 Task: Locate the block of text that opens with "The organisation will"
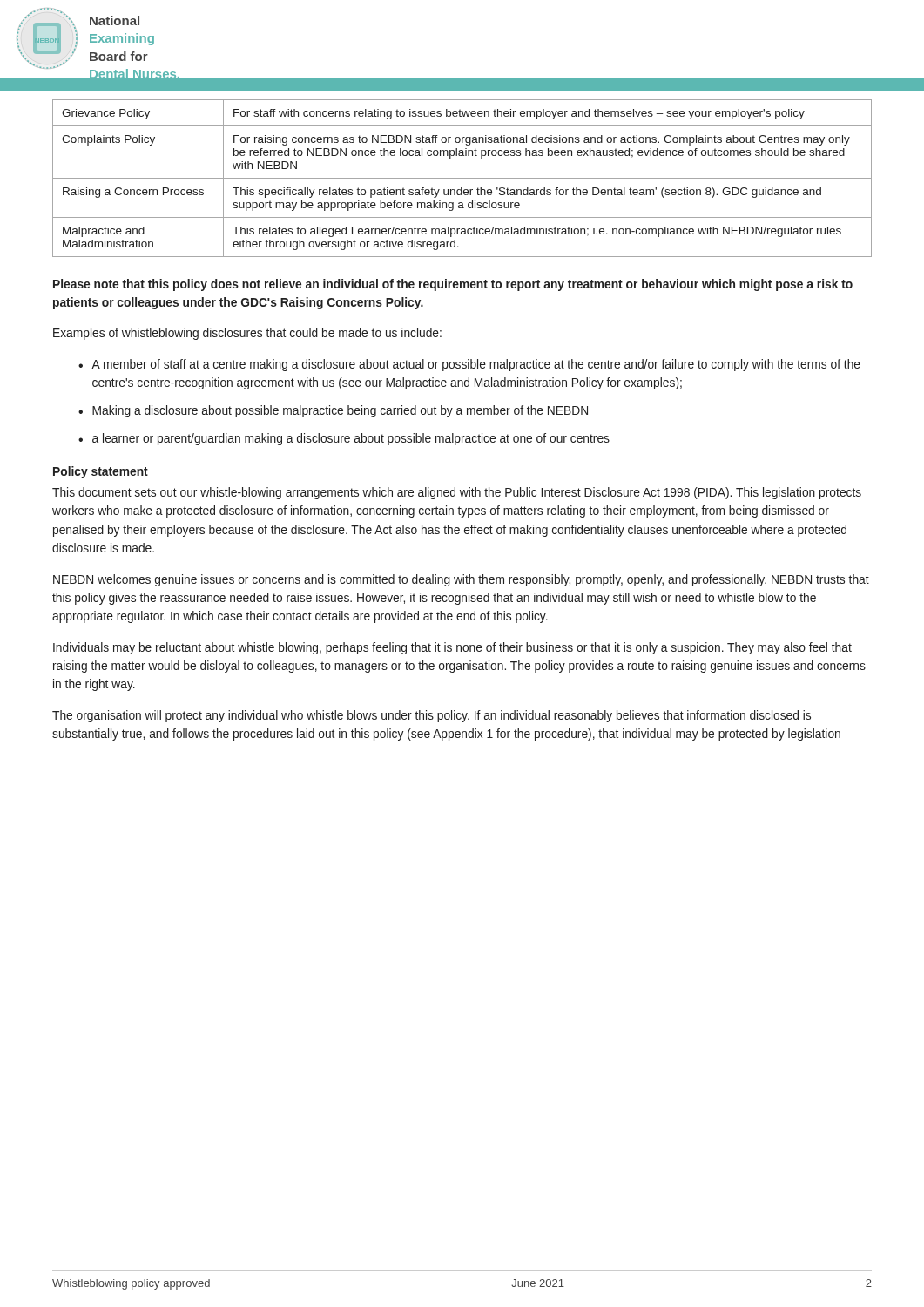(447, 725)
